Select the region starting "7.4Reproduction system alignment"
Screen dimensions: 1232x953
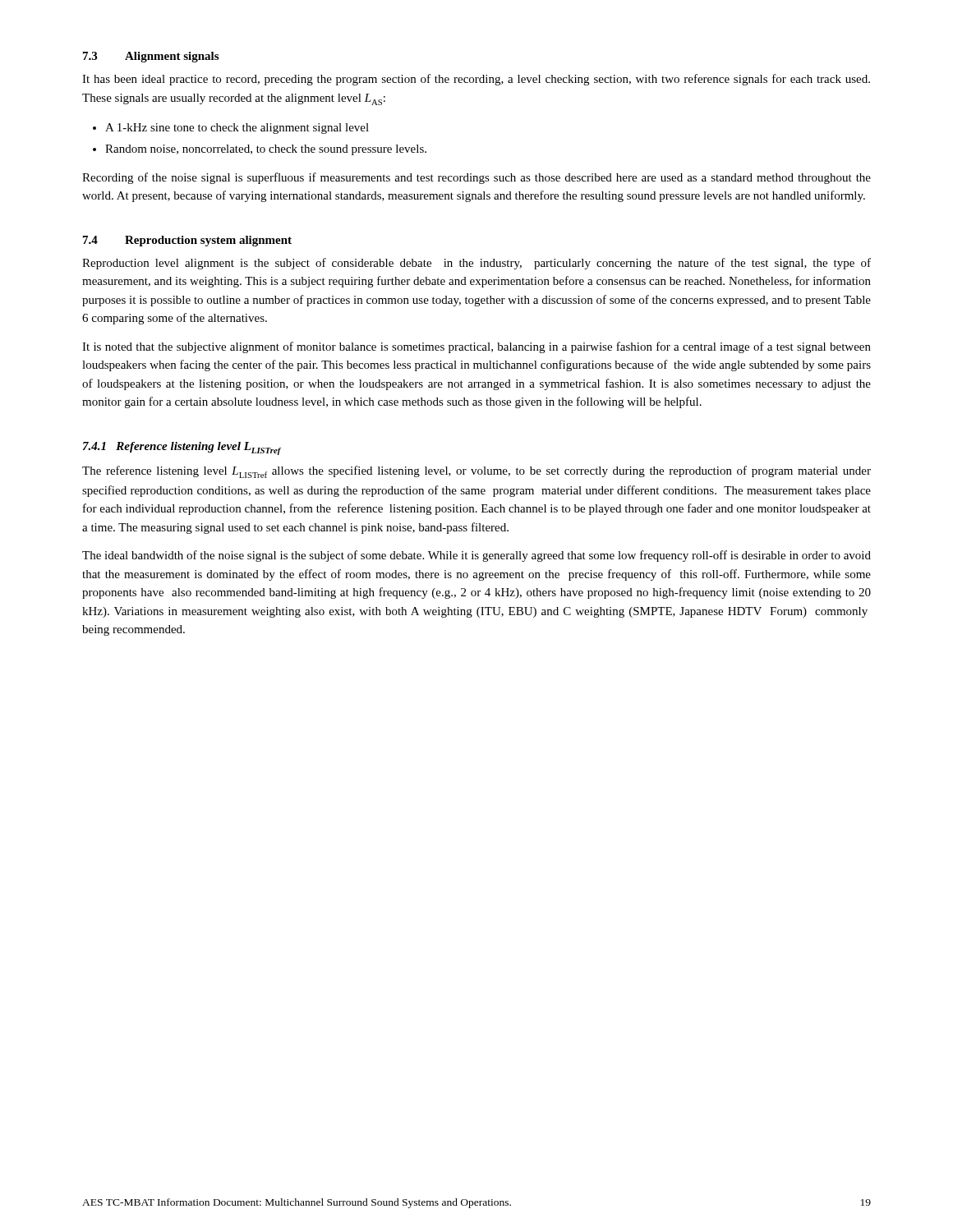click(x=187, y=240)
